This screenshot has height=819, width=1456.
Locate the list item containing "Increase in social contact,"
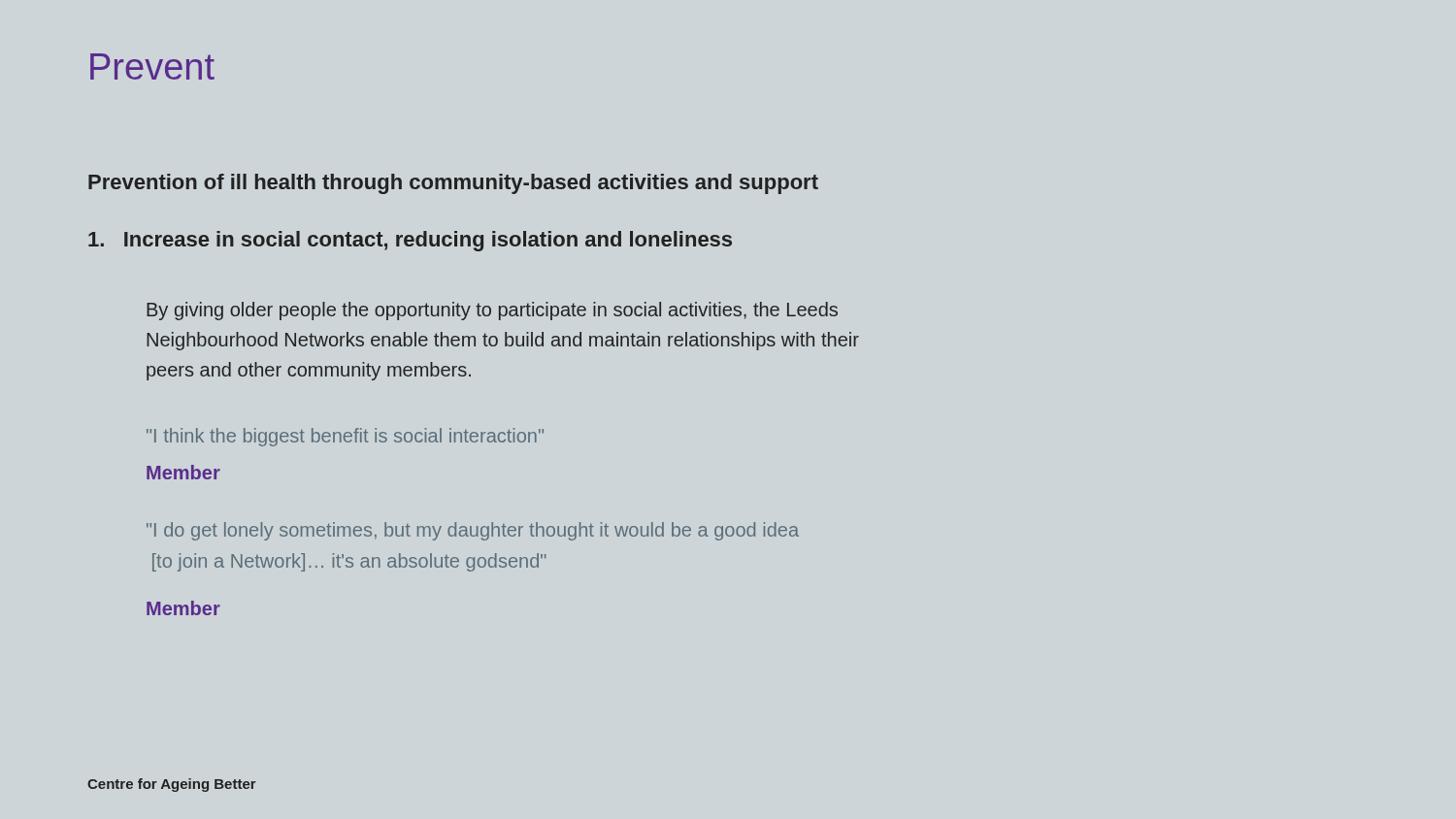coord(410,239)
